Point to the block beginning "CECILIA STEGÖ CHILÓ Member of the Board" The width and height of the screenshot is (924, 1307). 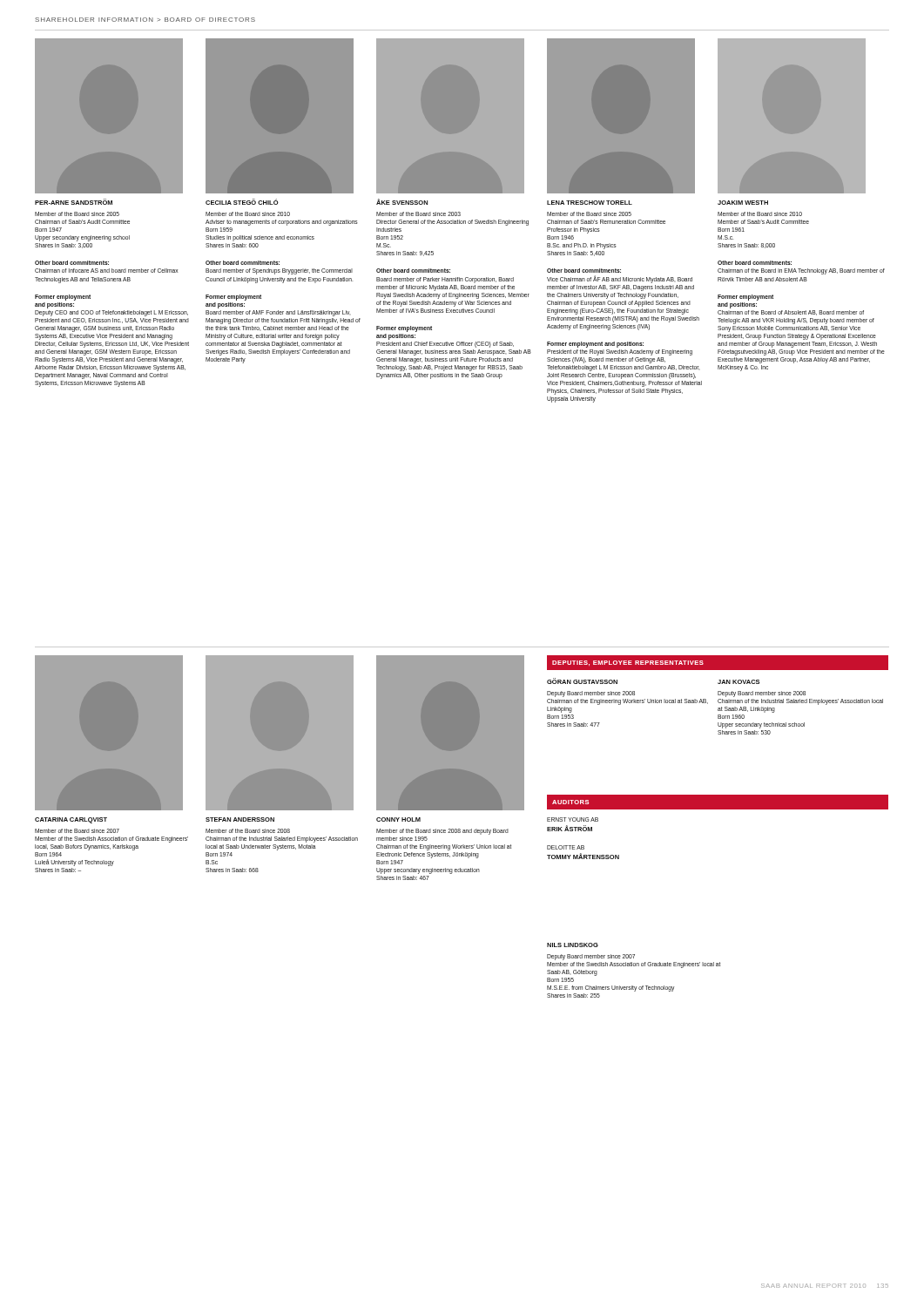pyautogui.click(x=283, y=281)
